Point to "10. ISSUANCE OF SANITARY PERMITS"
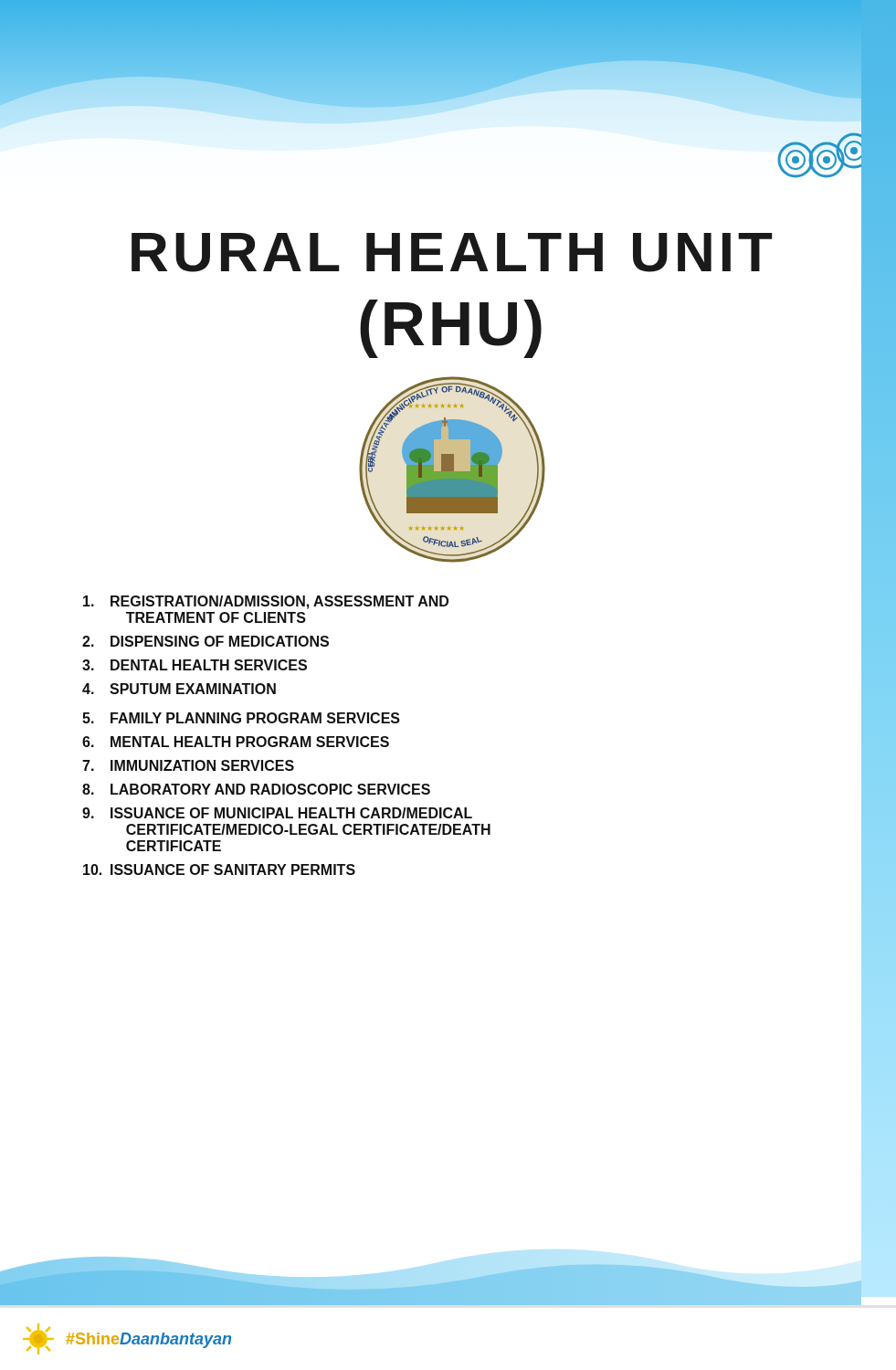896x1370 pixels. [x=219, y=870]
